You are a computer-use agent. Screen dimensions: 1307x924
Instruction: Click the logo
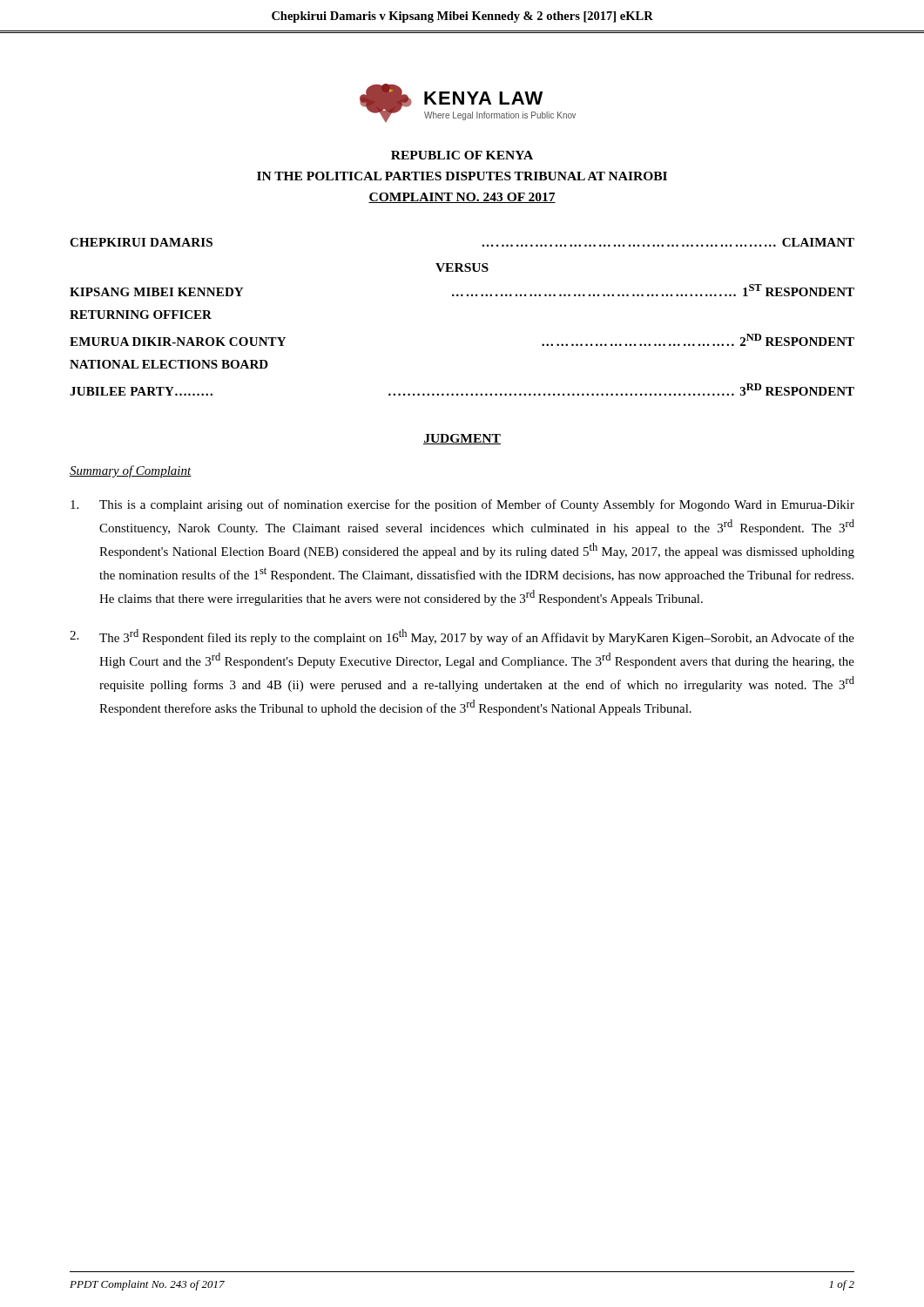point(462,105)
